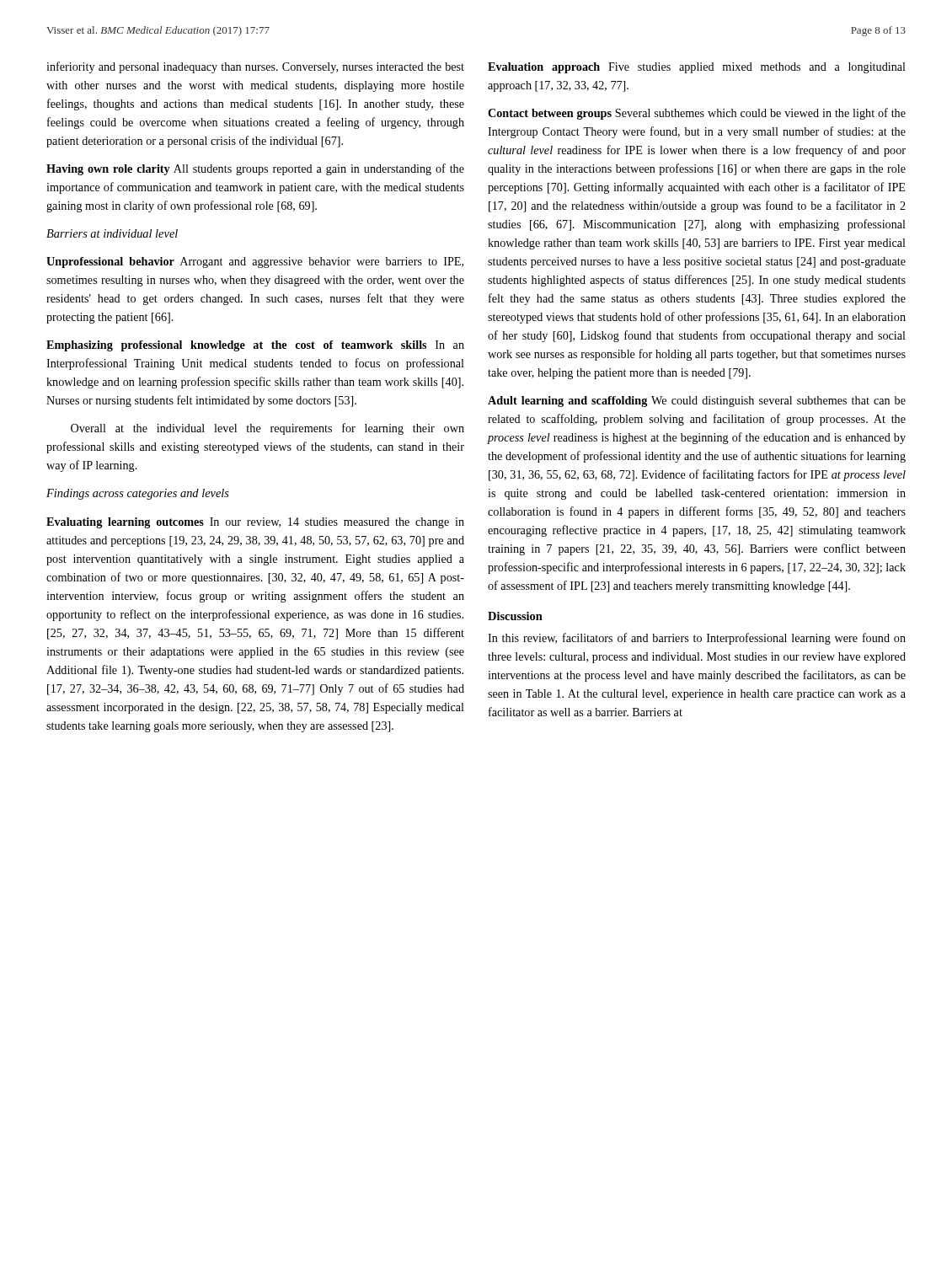The image size is (952, 1264).
Task: Locate the block of text that opens with "inferiority and personal inadequacy than"
Action: pos(255,104)
